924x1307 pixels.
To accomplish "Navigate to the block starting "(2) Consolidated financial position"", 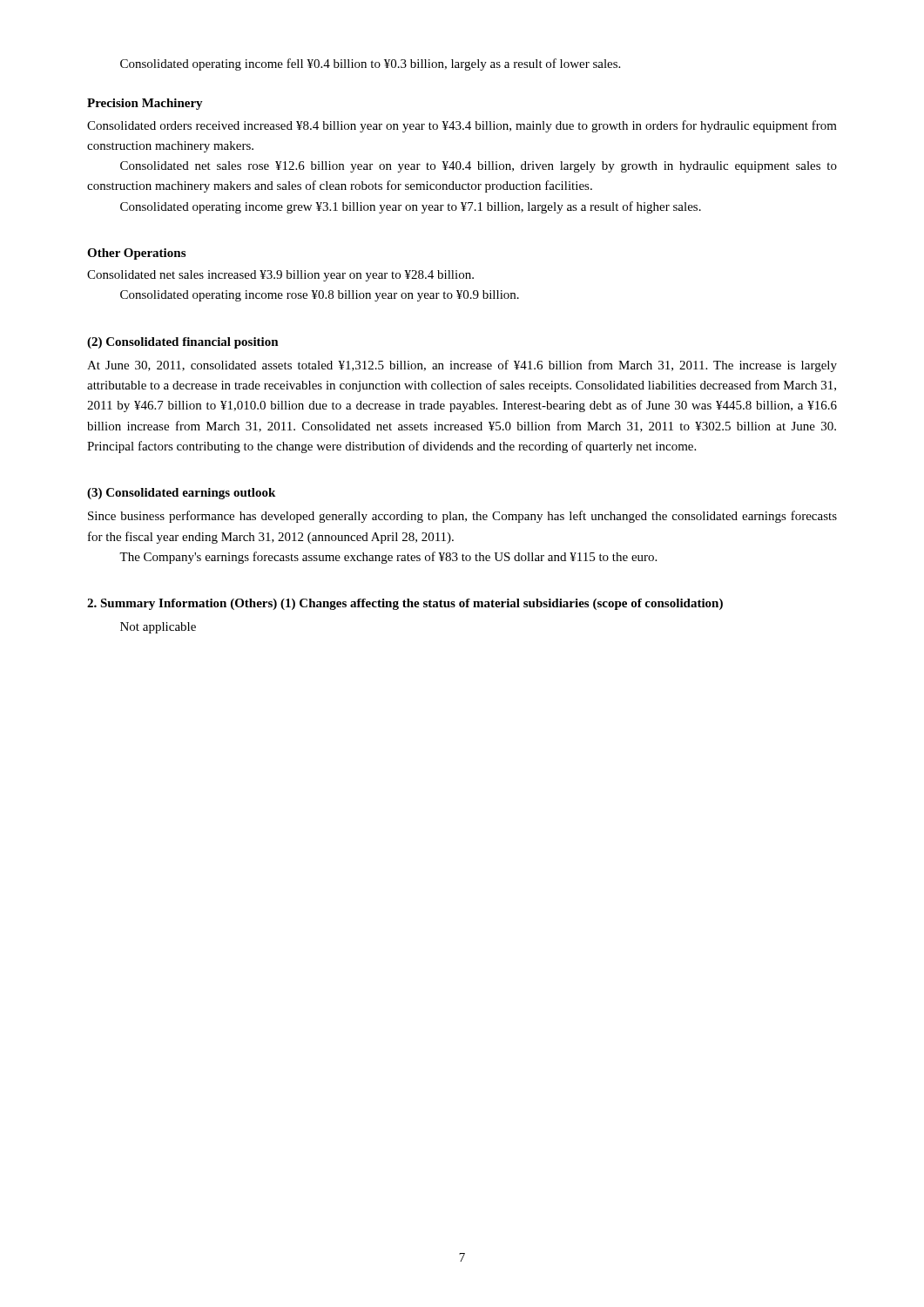I will 183,342.
